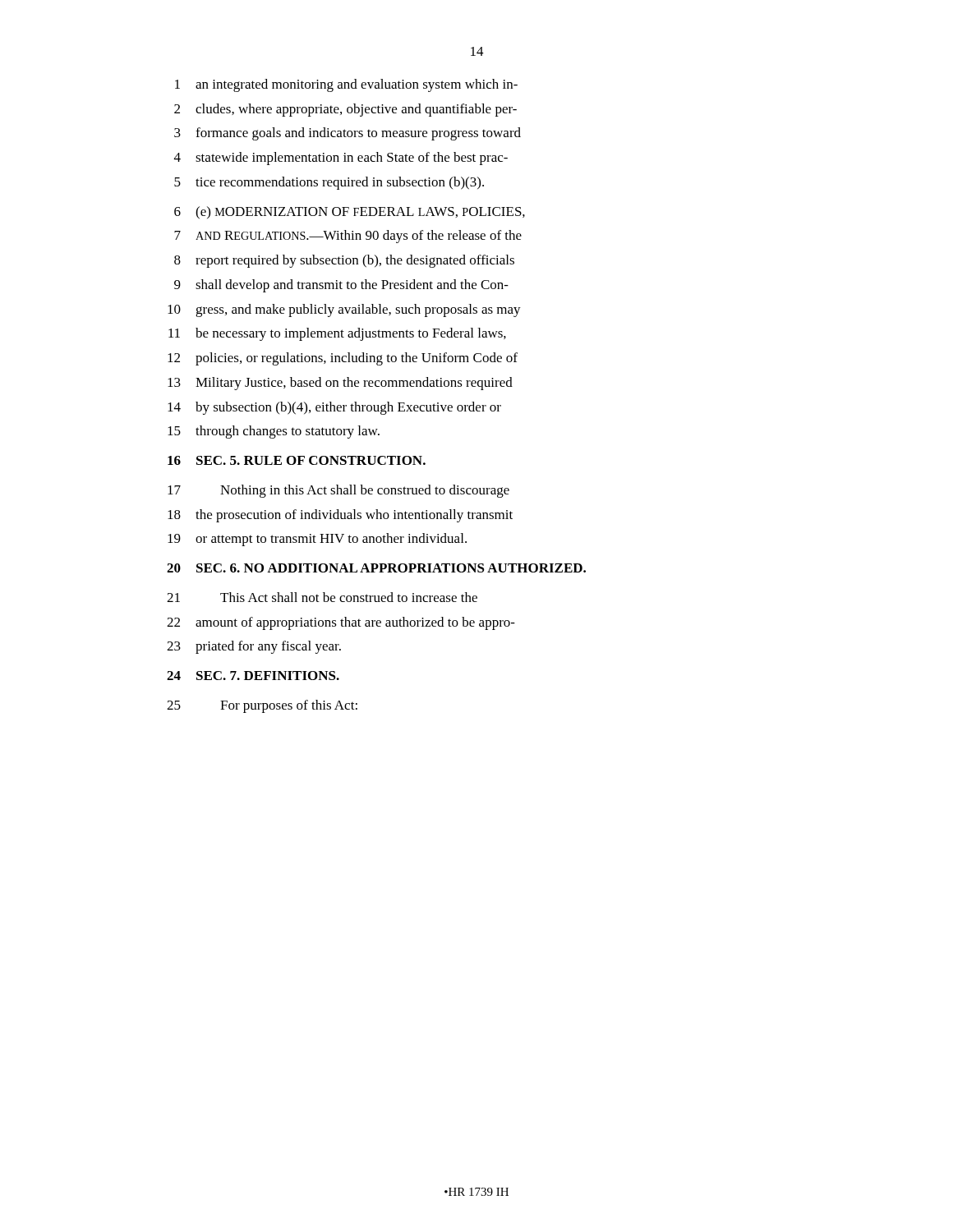Click on the text starting "9 shall develop and"
This screenshot has width=953, height=1232.
tap(493, 285)
